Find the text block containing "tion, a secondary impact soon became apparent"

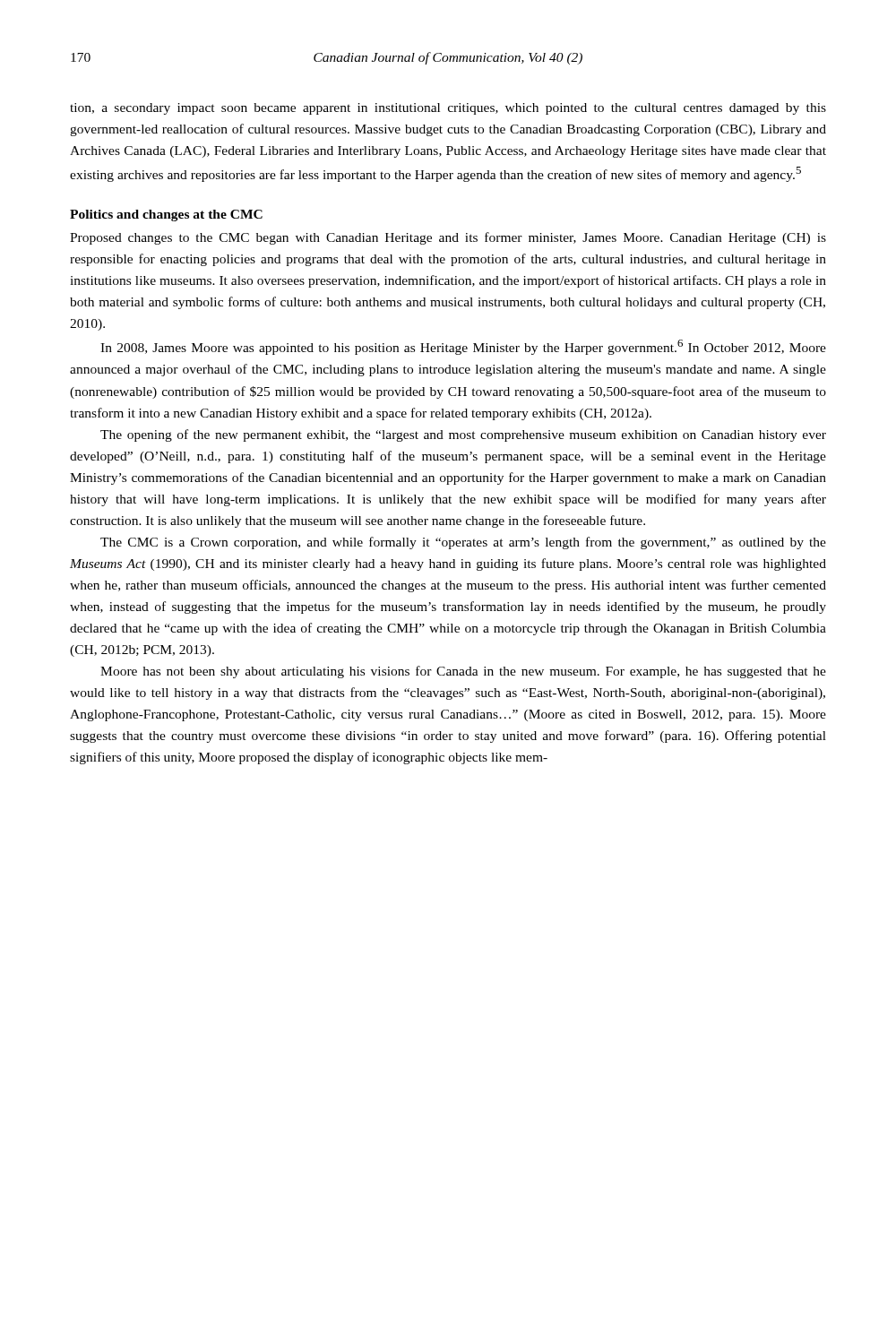448,141
